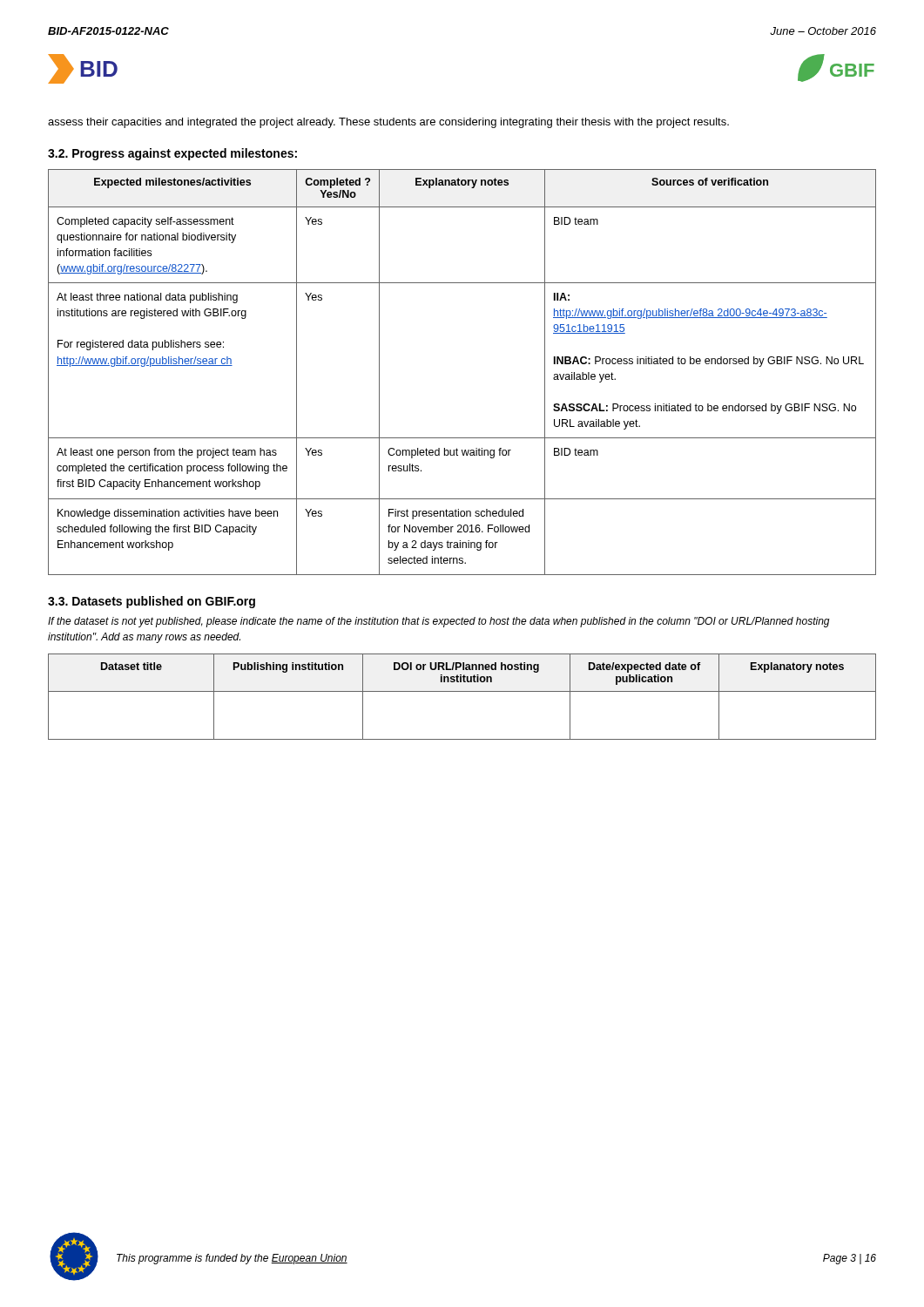
Task: Select the section header containing "3.3. Datasets published on GBIF.org"
Action: (x=152, y=601)
